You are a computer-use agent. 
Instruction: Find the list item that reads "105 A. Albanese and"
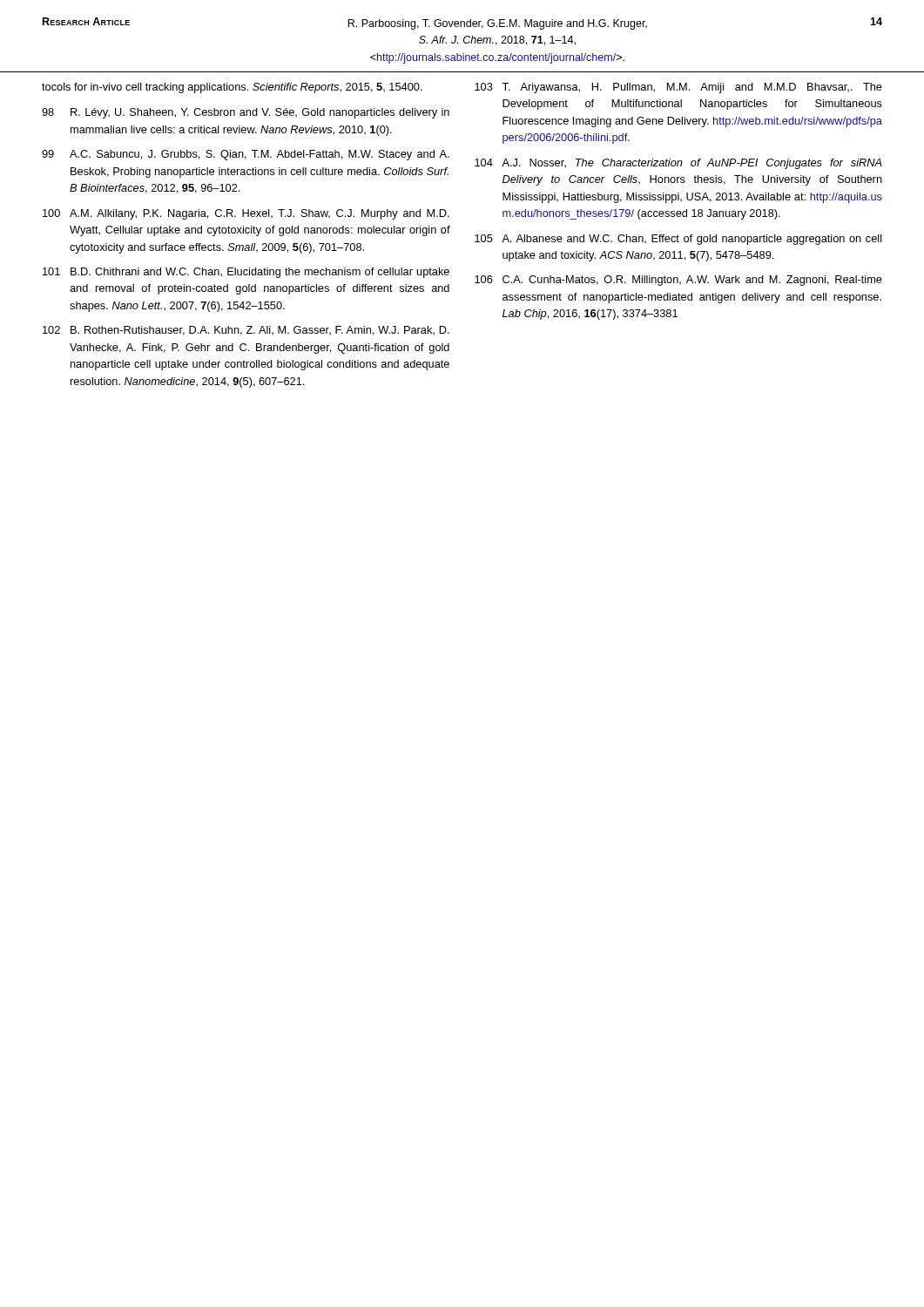click(x=678, y=247)
